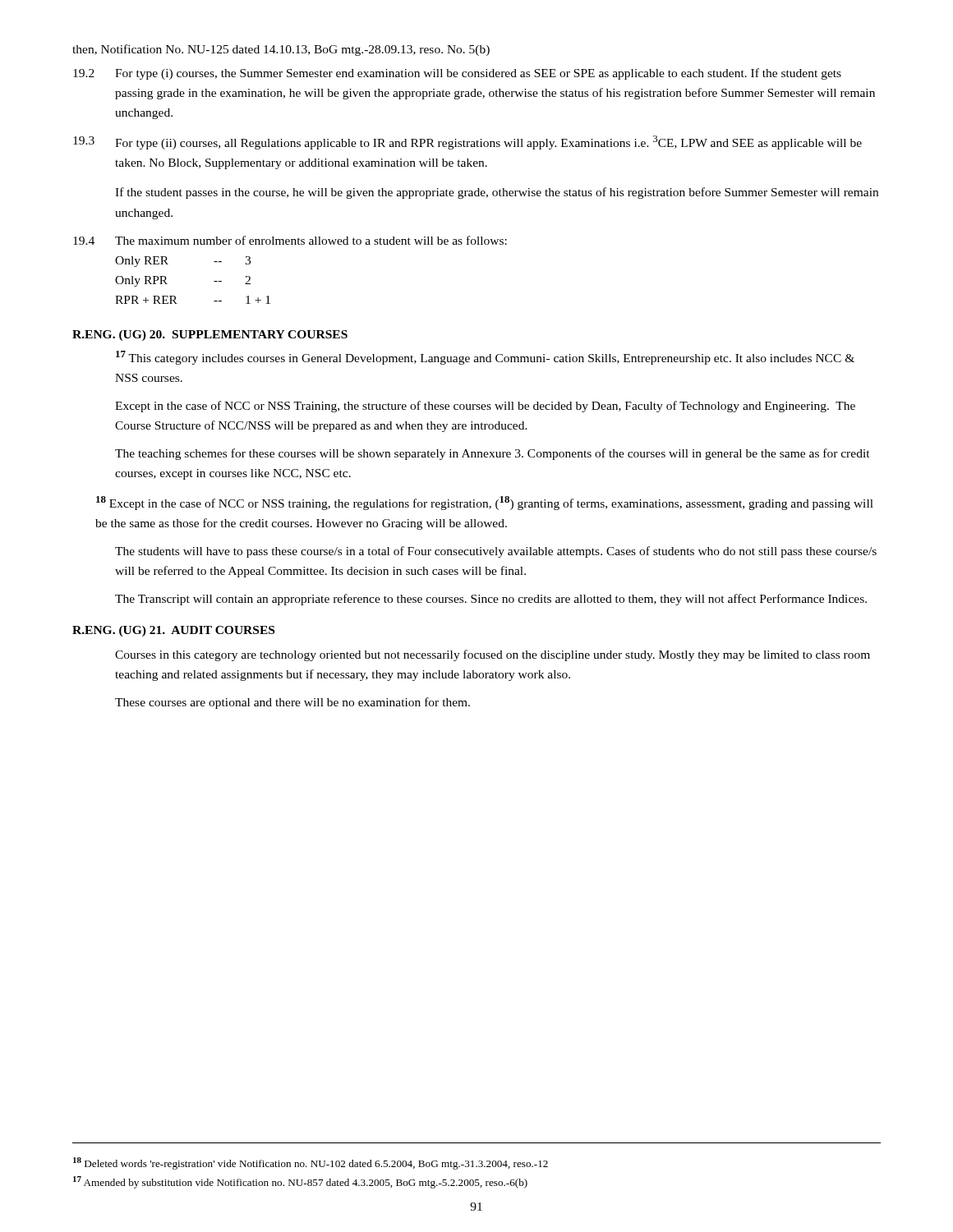Find the text block containing "Courses in this"
The width and height of the screenshot is (953, 1232).
[498, 665]
